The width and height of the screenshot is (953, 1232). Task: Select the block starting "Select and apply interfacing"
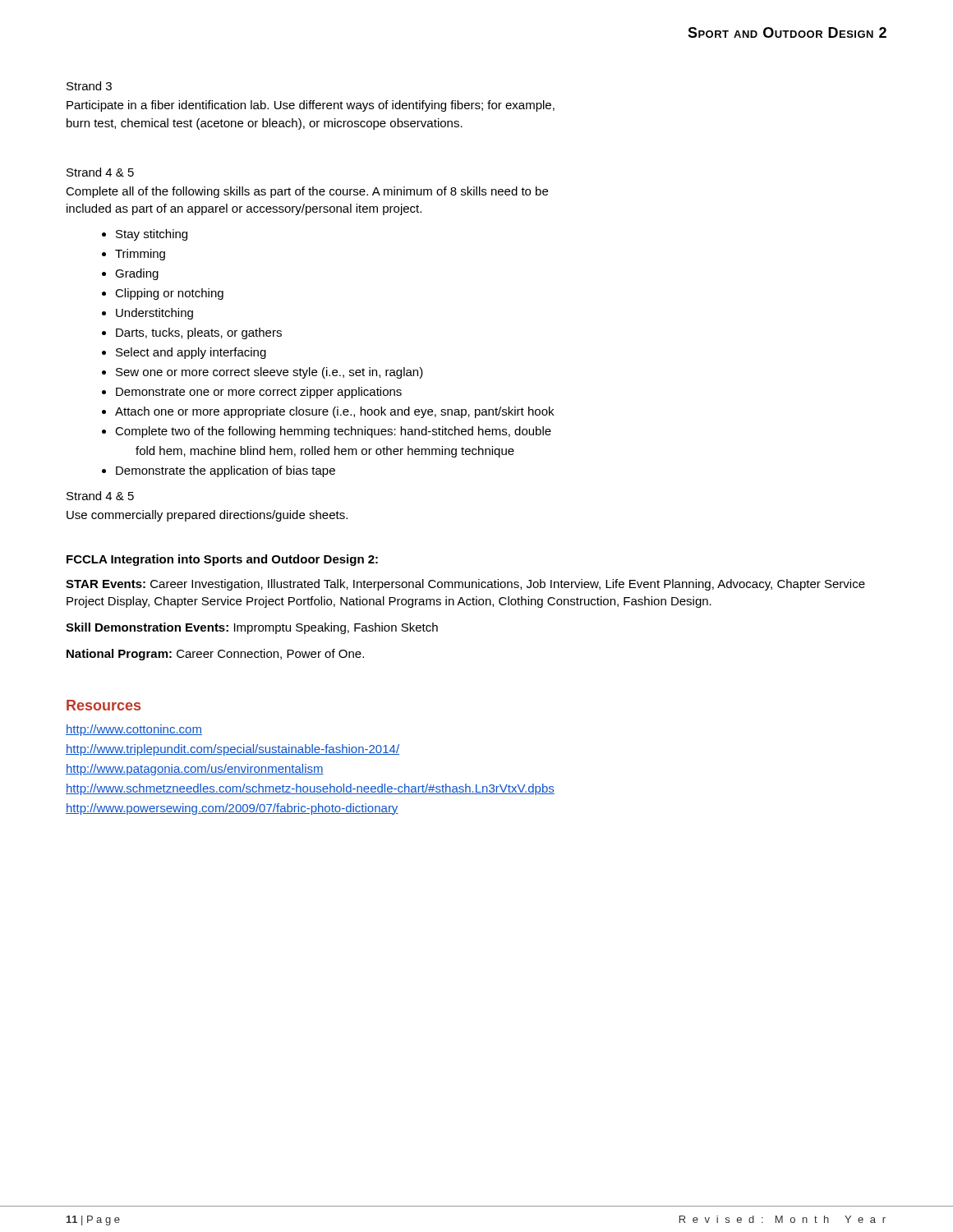pyautogui.click(x=191, y=352)
